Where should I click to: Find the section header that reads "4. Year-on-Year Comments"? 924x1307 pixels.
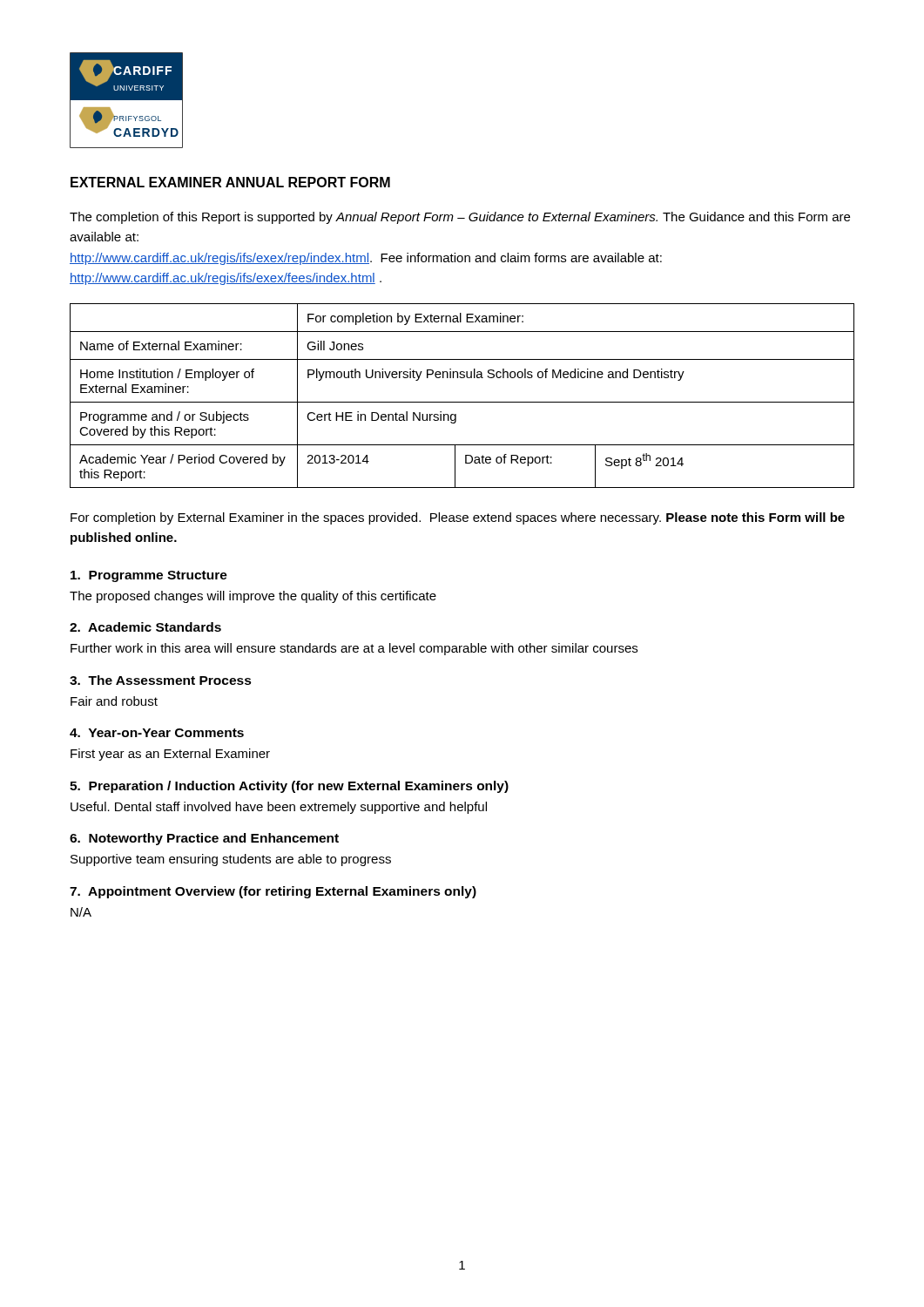coord(157,732)
